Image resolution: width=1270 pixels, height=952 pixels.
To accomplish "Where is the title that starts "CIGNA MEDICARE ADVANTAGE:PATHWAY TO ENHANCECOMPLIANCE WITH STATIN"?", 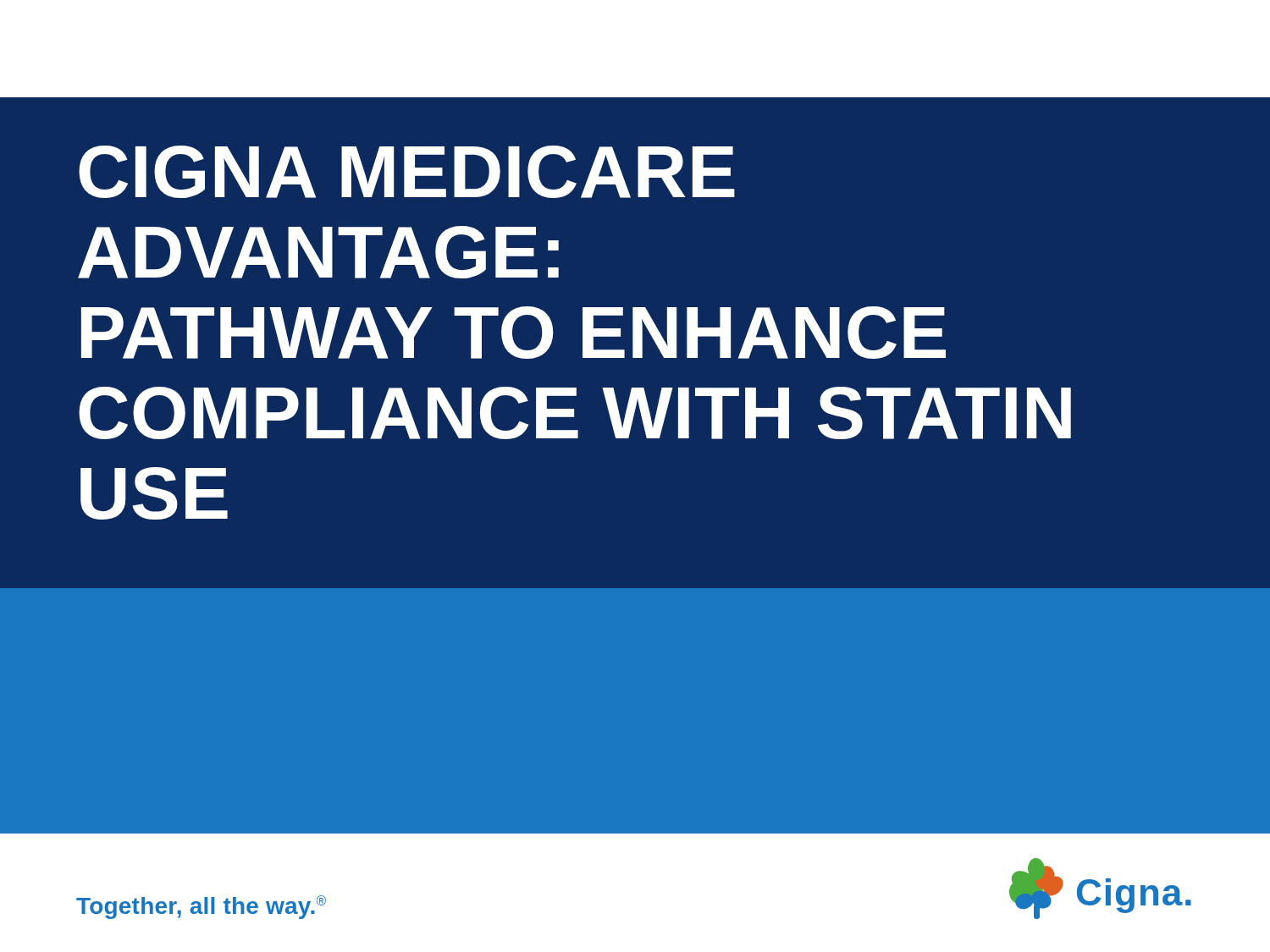I will pyautogui.click(x=627, y=332).
